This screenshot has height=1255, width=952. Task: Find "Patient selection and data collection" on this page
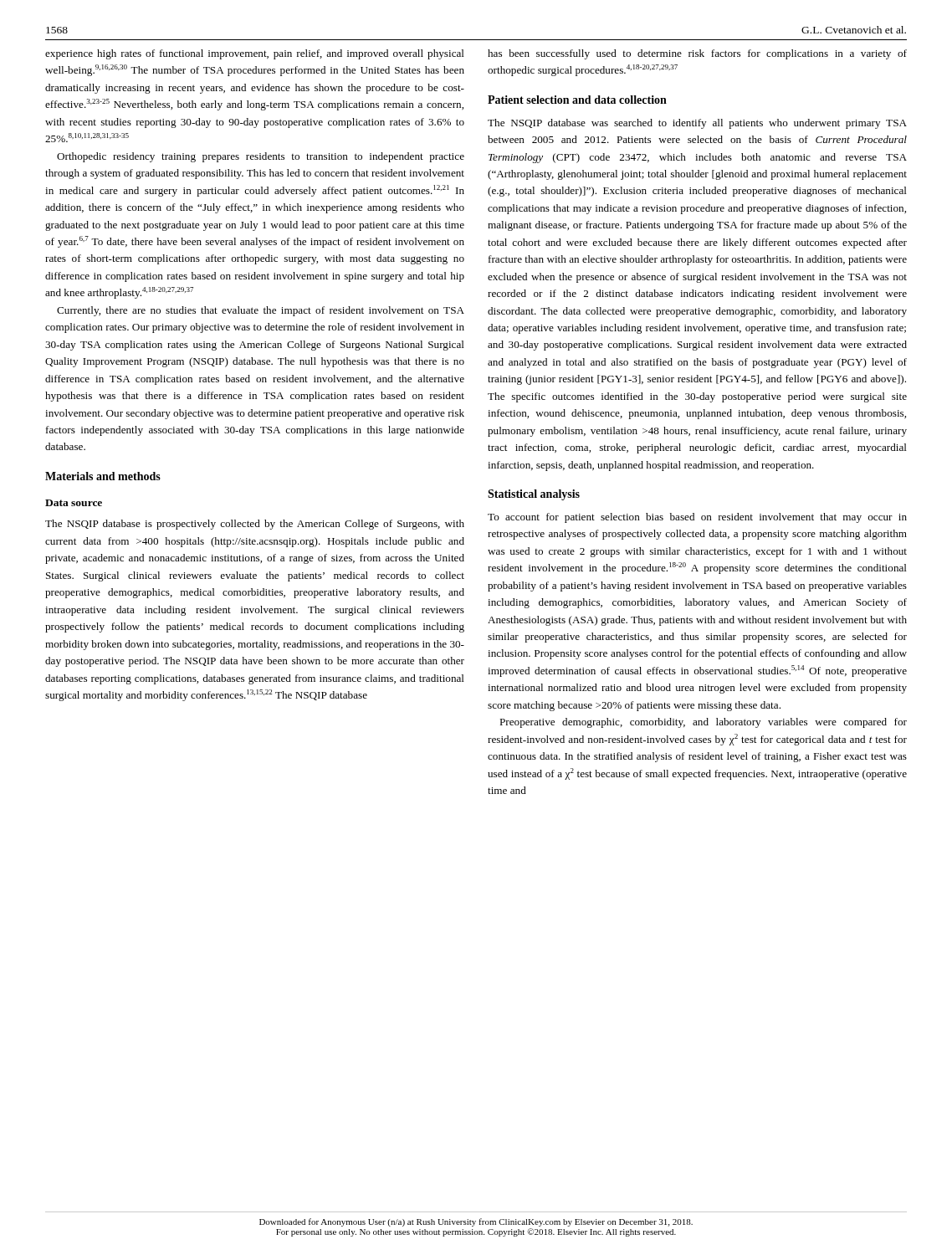click(577, 100)
